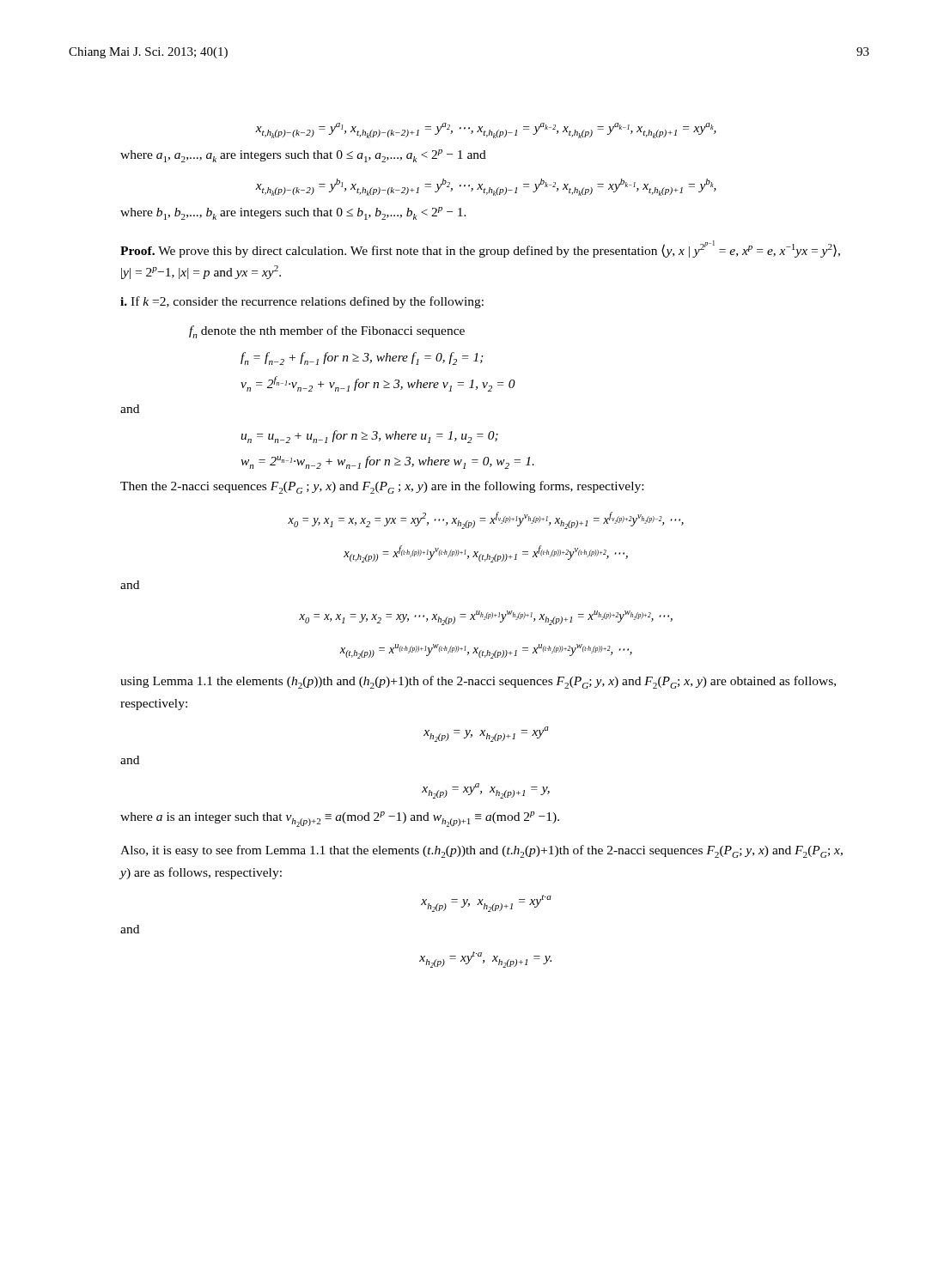Select the text block starting "Proof. We prove this"
Image resolution: width=938 pixels, height=1288 pixels.
tap(481, 259)
